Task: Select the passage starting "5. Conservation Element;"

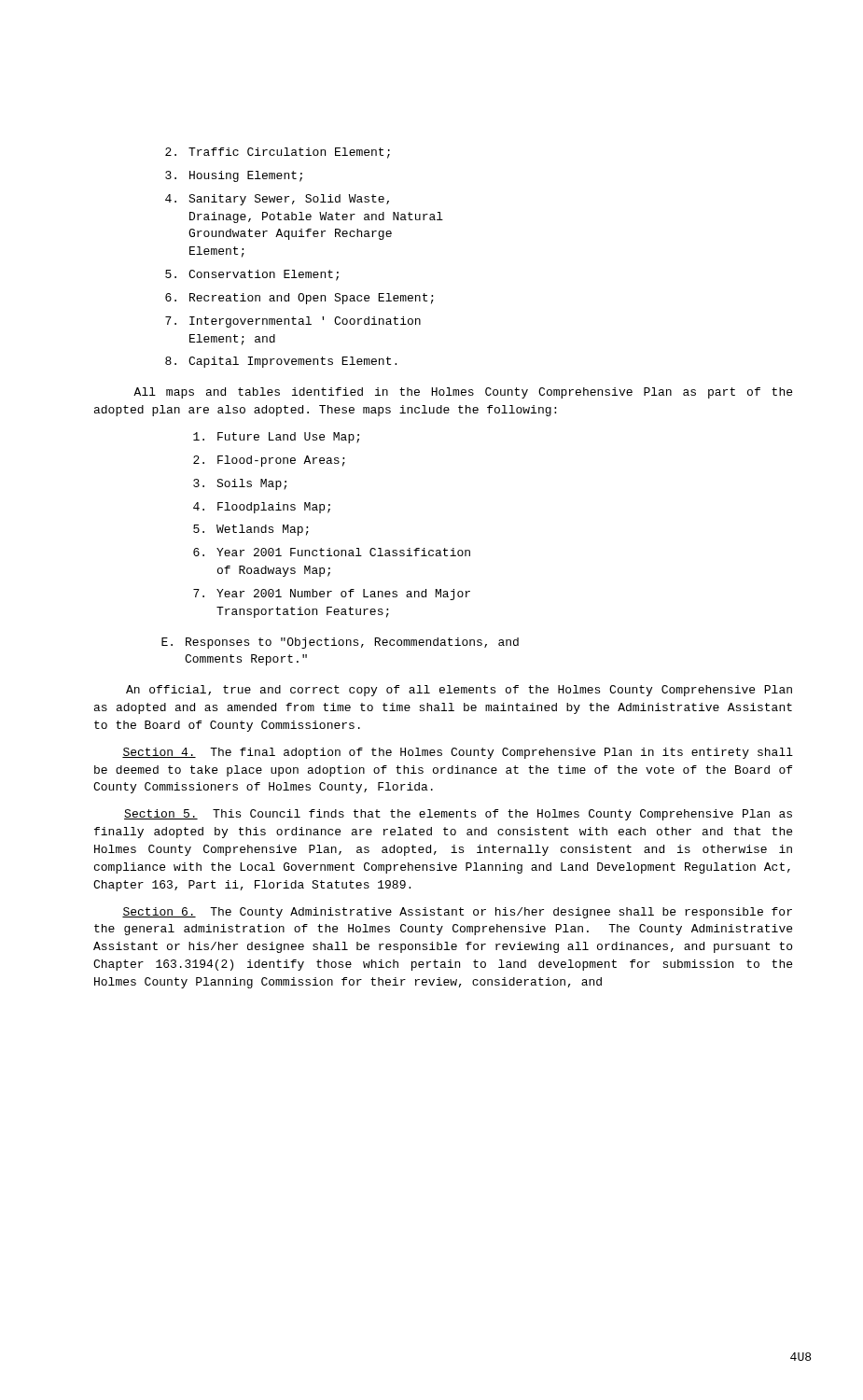Action: click(252, 275)
